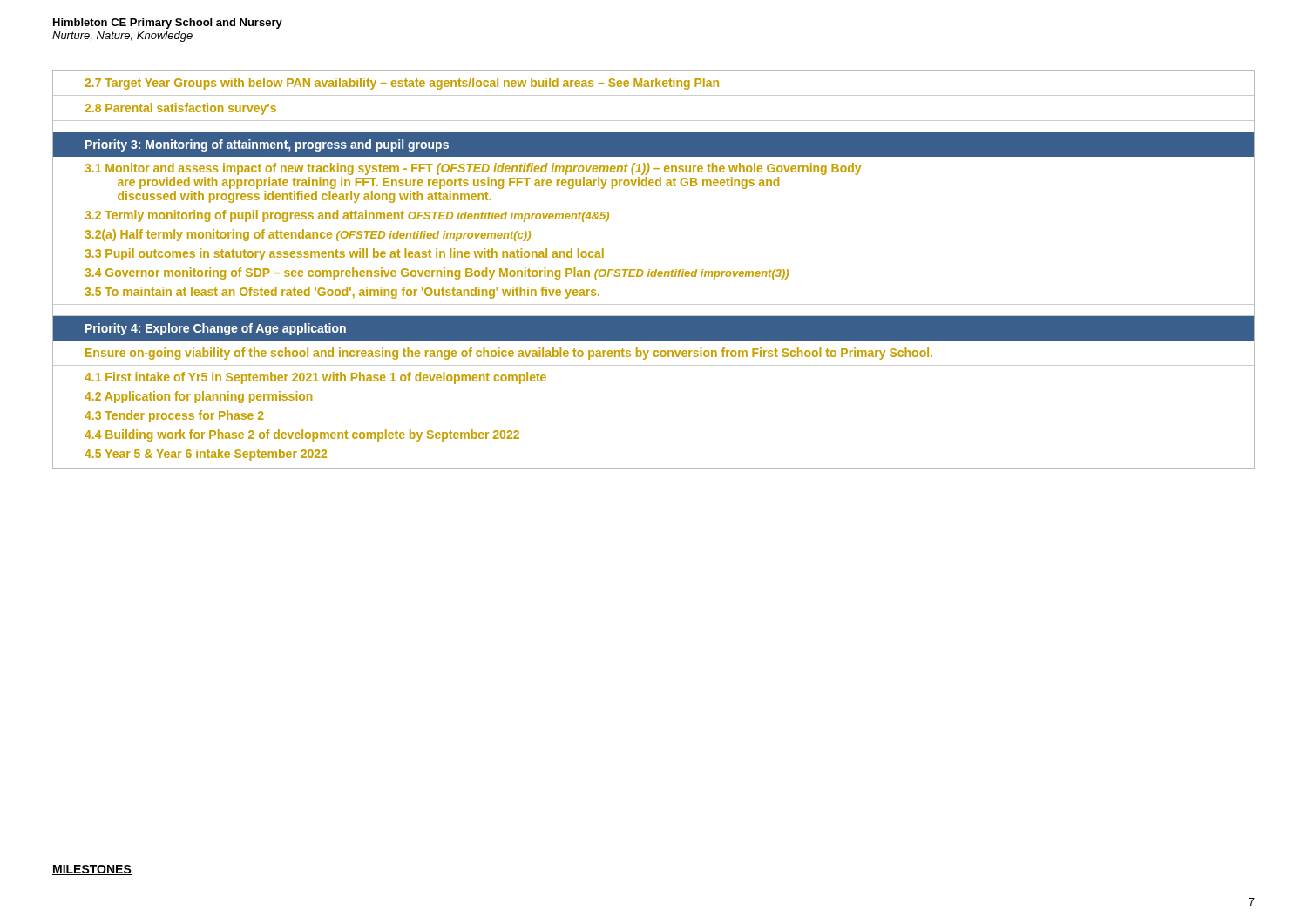Locate the passage starting "Ensure on-going viability of the school and increasing"
This screenshot has height=924, width=1307.
509,353
